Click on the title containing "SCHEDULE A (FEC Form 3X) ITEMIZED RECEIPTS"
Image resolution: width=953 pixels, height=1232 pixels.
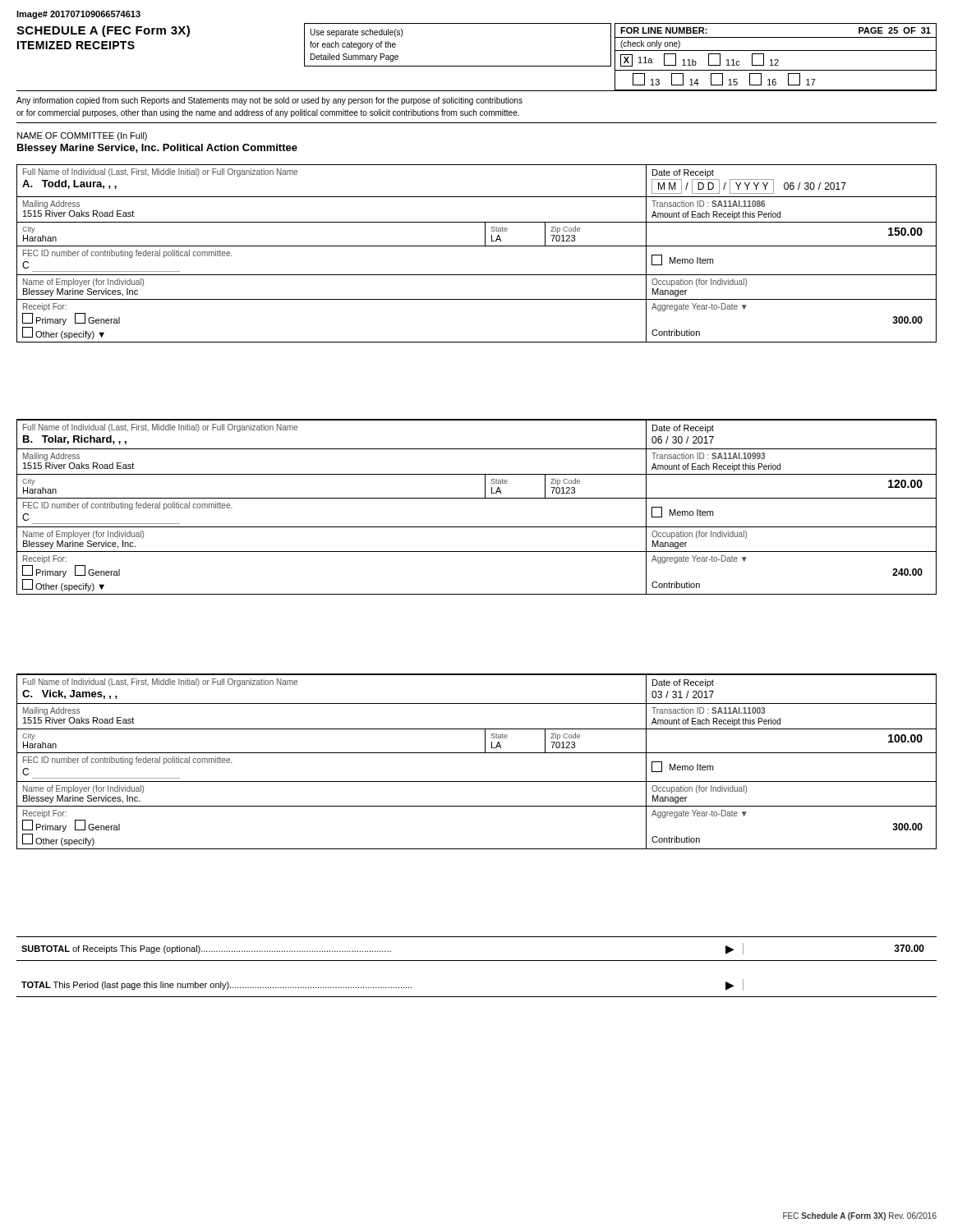160,37
